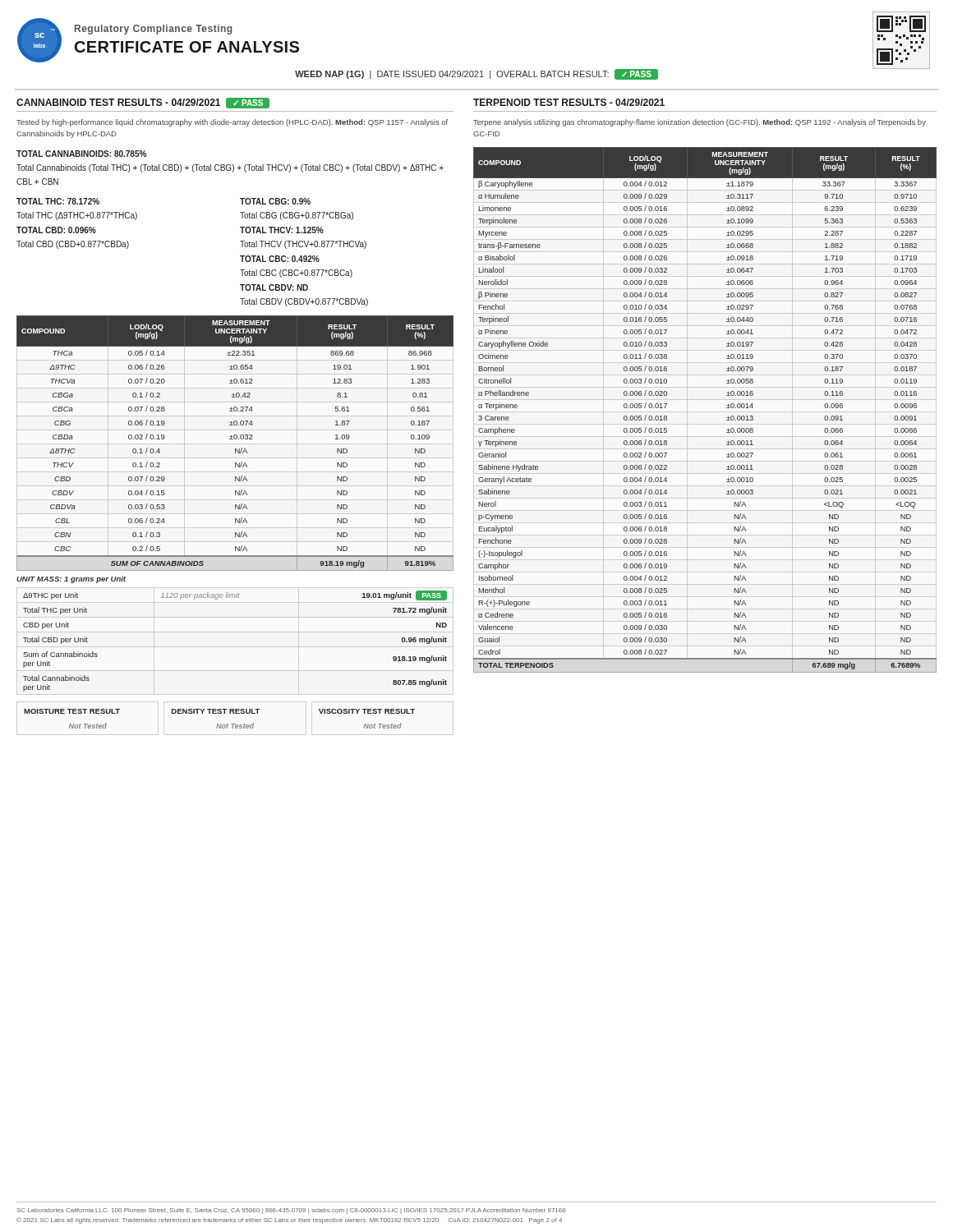Click on the text block with the text "WEED NAP (1G) |"
The image size is (953, 1232).
pos(476,74)
